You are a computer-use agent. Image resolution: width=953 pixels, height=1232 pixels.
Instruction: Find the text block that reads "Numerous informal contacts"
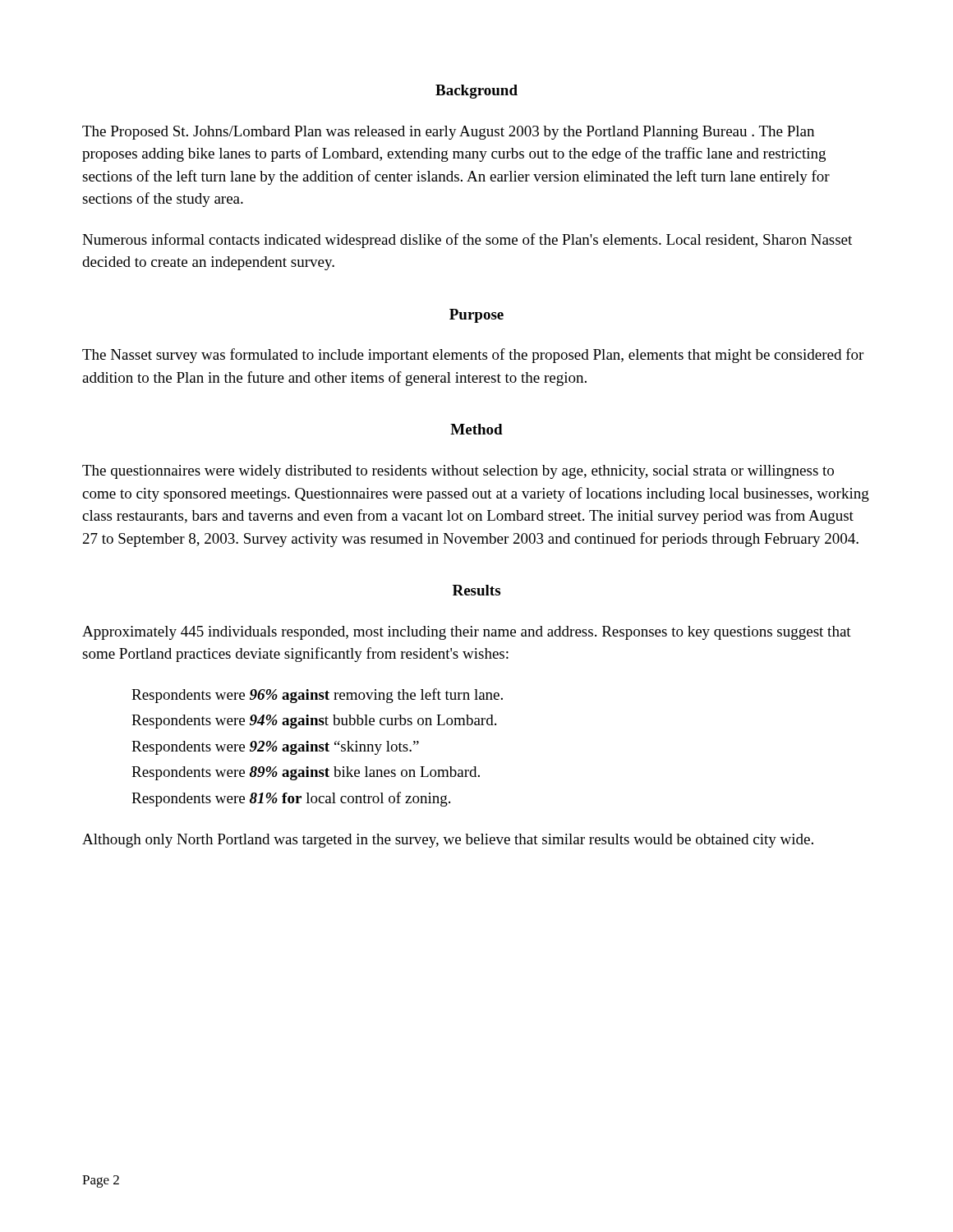467,251
